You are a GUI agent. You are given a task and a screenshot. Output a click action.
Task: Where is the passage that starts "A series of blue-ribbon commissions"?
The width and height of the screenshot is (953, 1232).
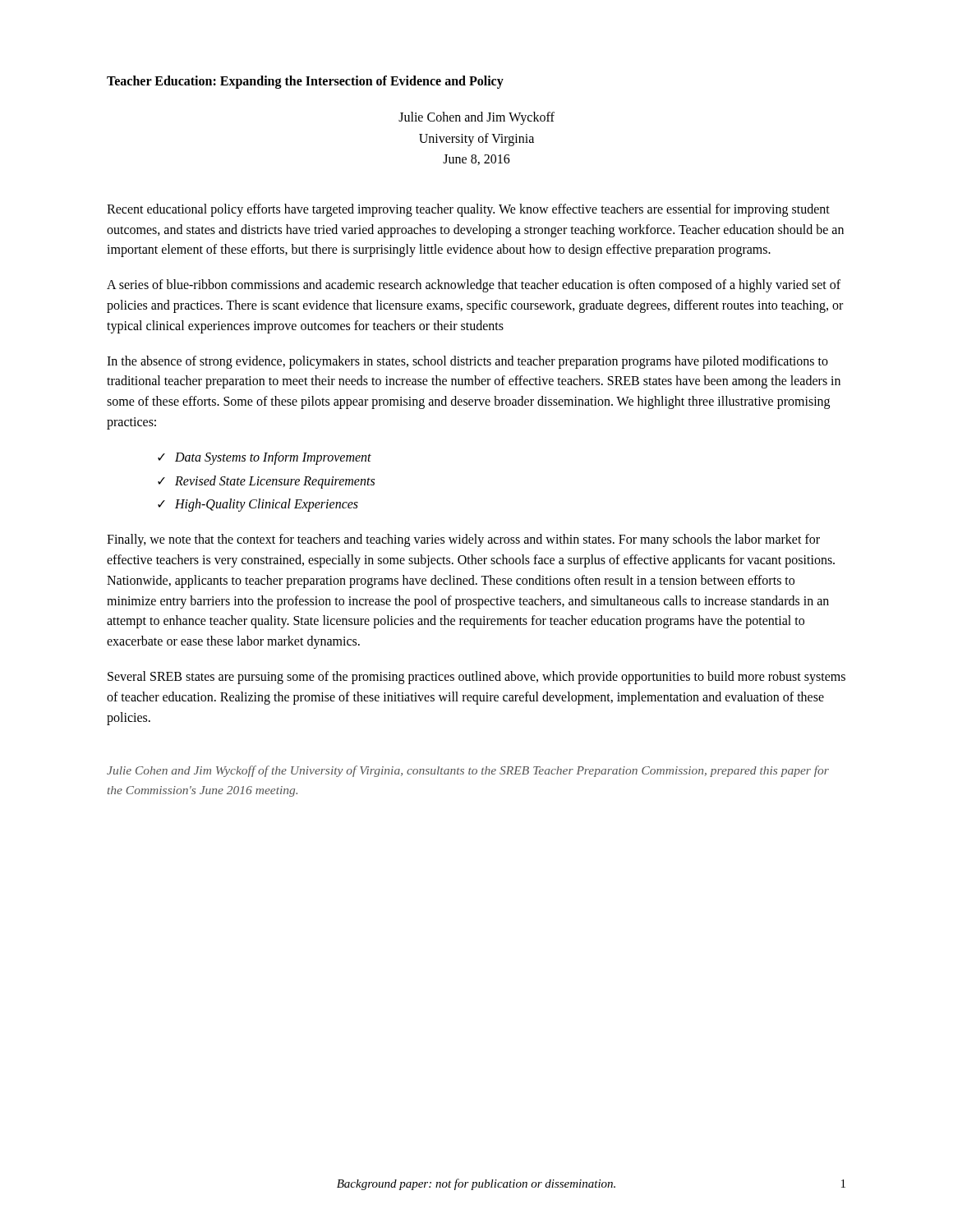tap(475, 305)
